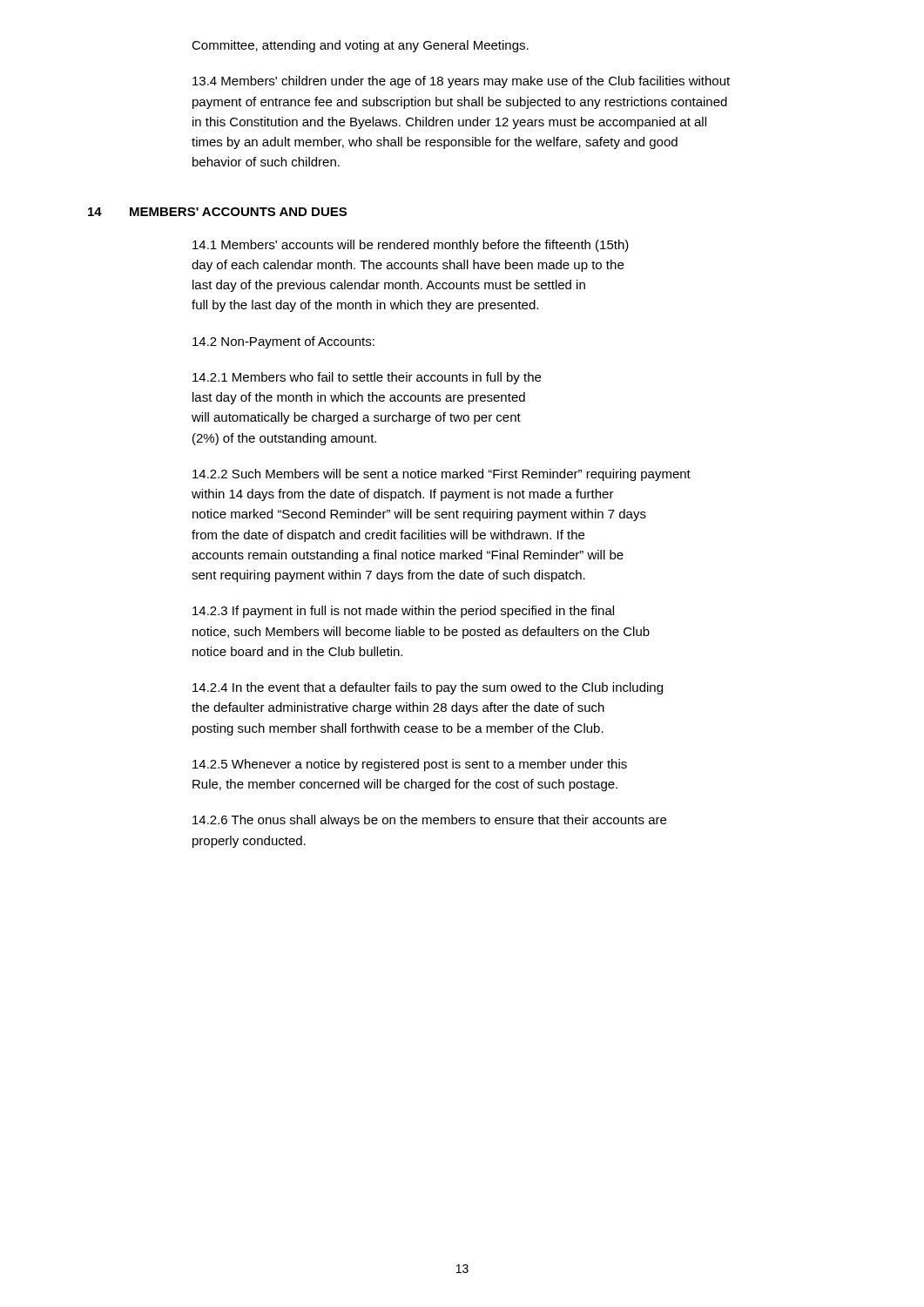Find the text block with the text "2.3 If payment in full is not"
Viewport: 924px width, 1307px height.
[421, 631]
